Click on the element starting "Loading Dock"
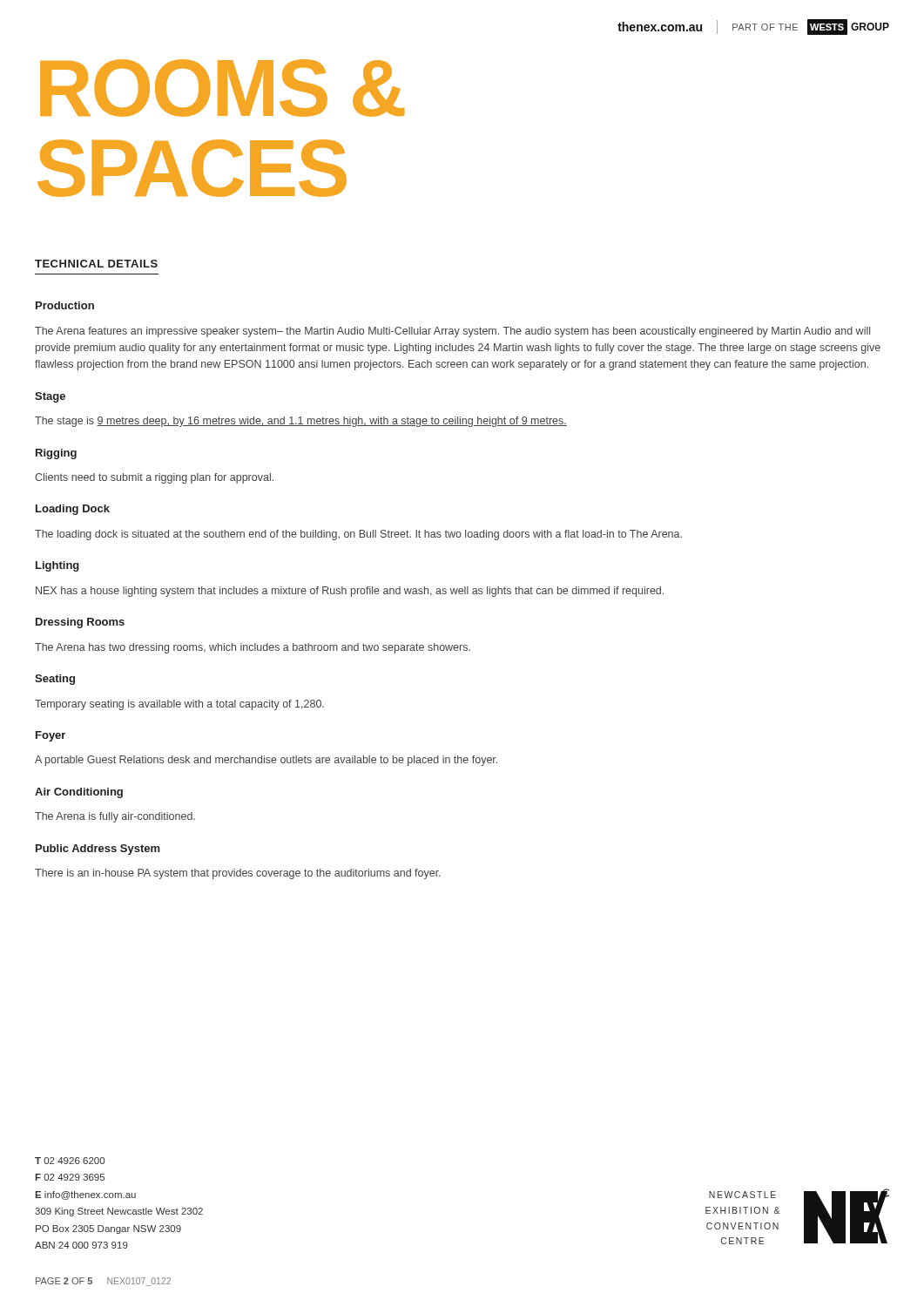 click(x=73, y=510)
